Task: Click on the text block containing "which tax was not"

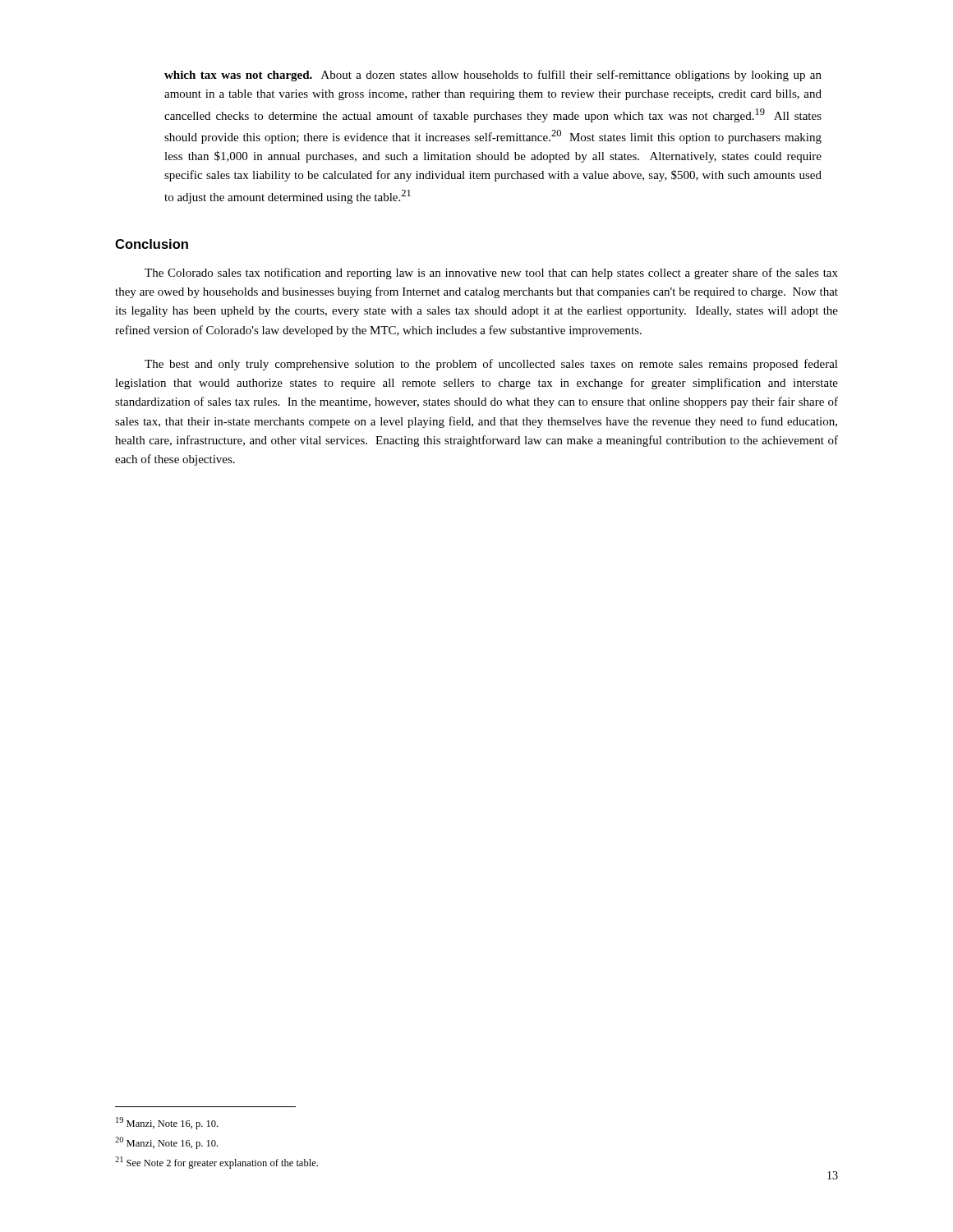Action: (x=493, y=136)
